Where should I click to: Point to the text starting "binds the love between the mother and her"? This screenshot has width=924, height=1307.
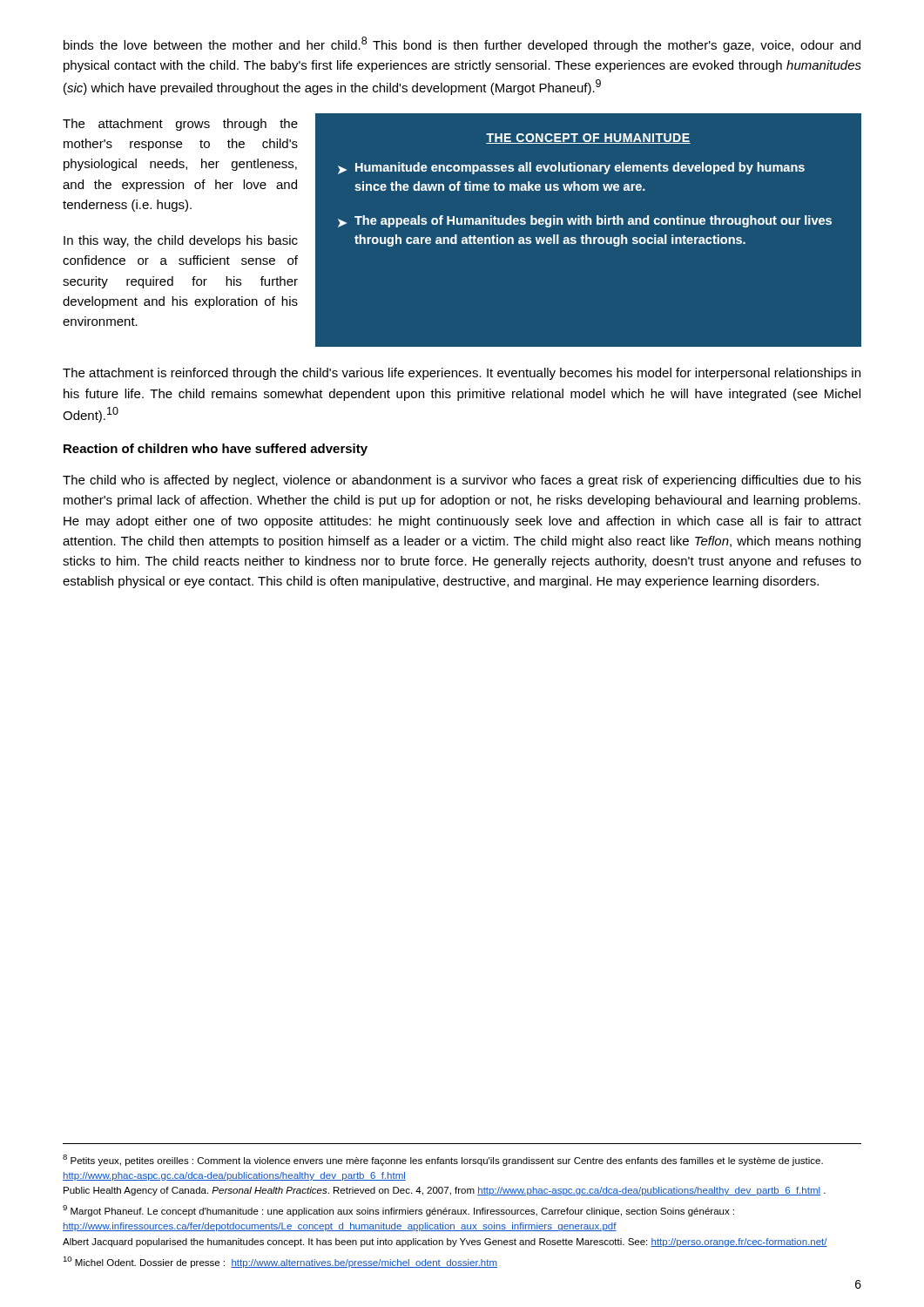tap(462, 65)
